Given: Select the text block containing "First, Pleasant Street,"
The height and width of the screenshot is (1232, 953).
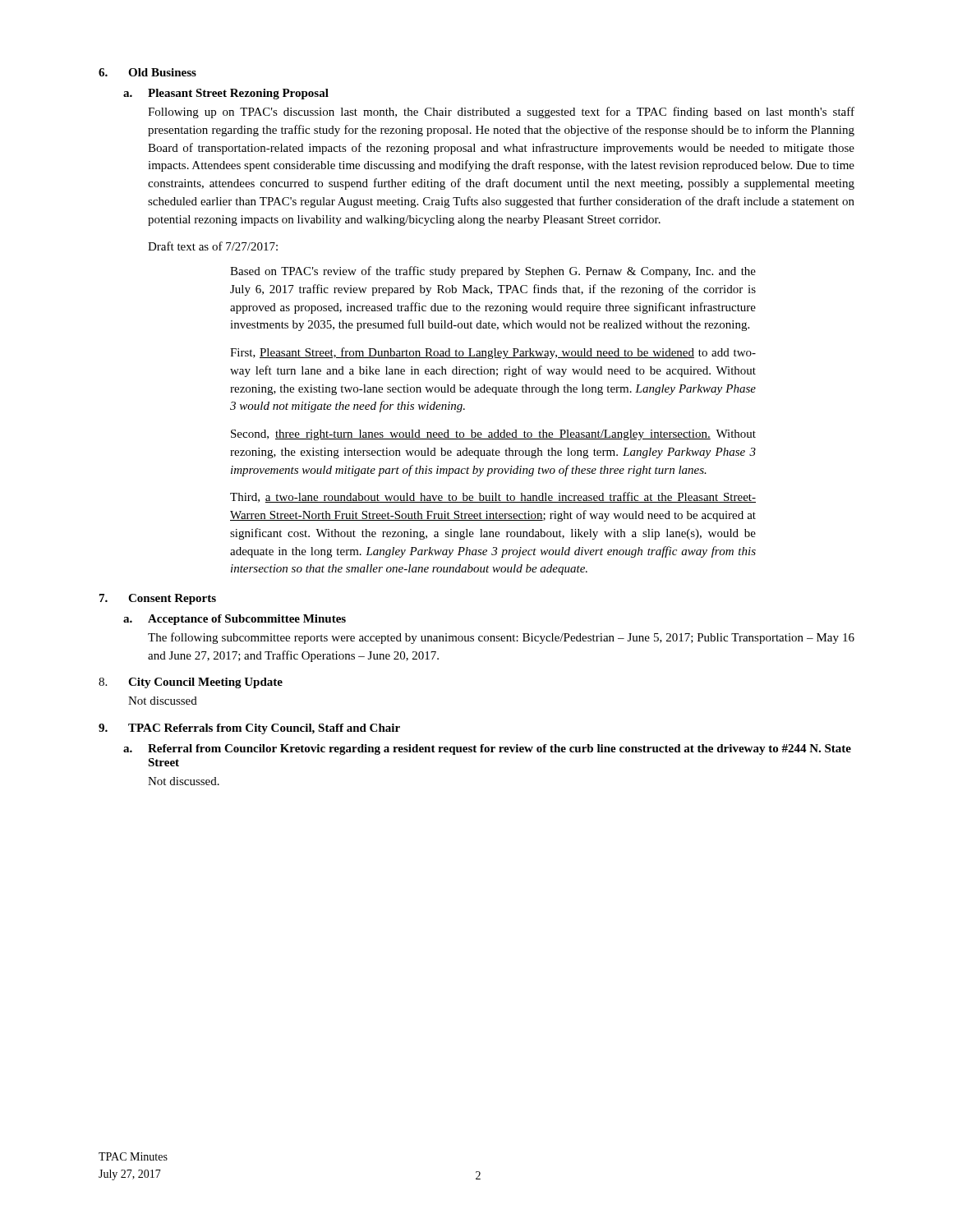Looking at the screenshot, I should tap(493, 380).
